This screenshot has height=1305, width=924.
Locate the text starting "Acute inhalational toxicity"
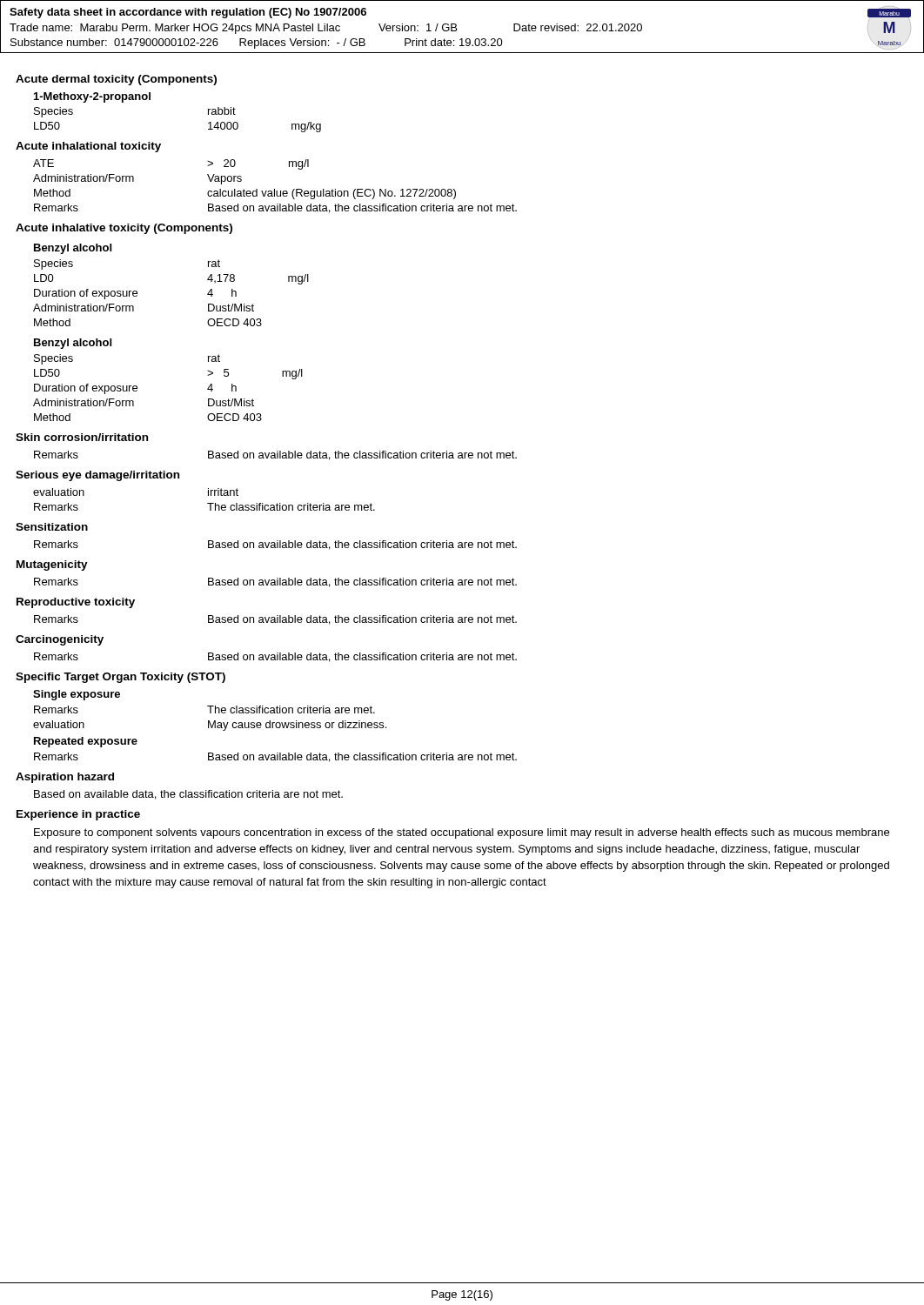88,146
